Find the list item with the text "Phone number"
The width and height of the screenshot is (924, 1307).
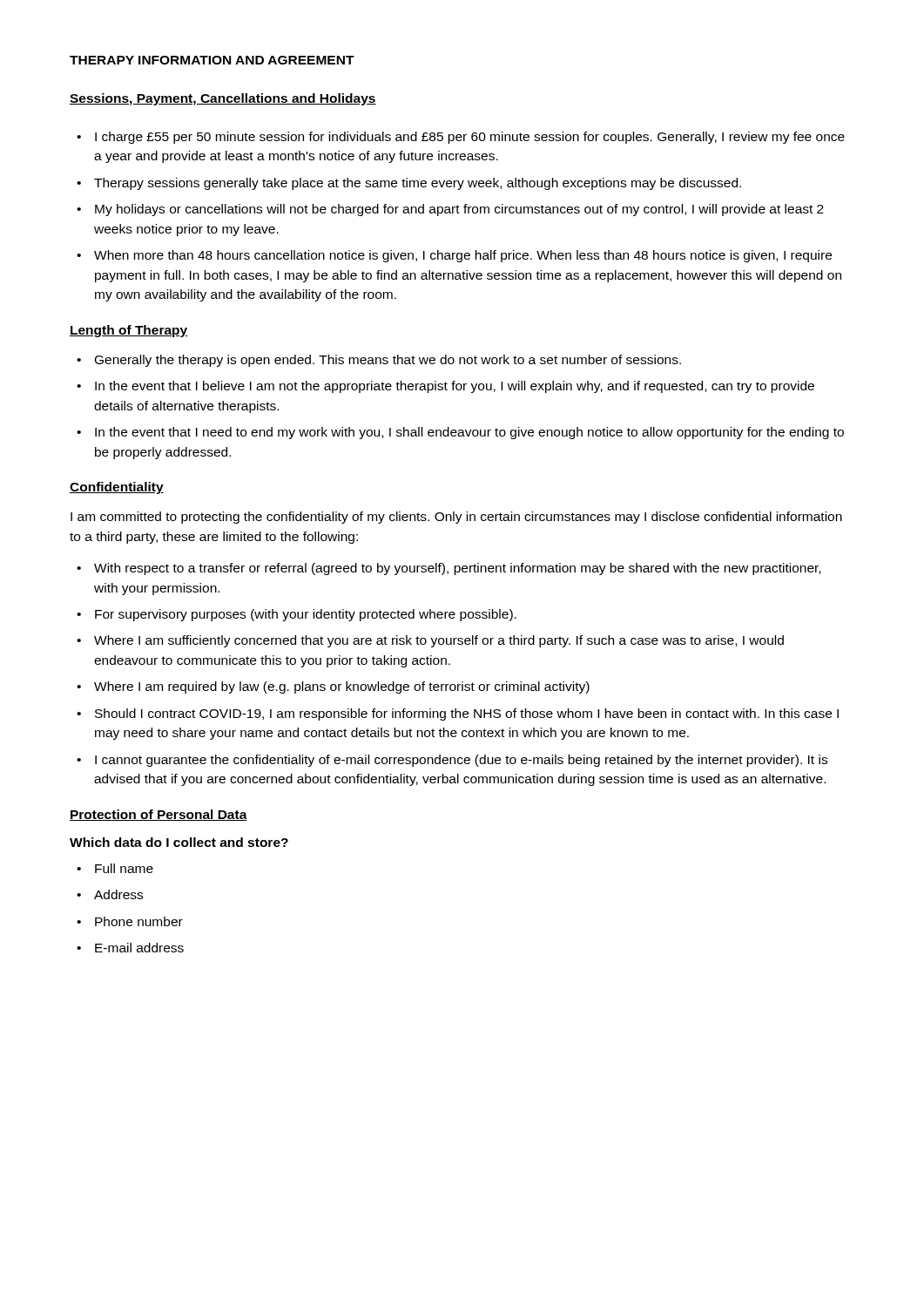click(130, 921)
